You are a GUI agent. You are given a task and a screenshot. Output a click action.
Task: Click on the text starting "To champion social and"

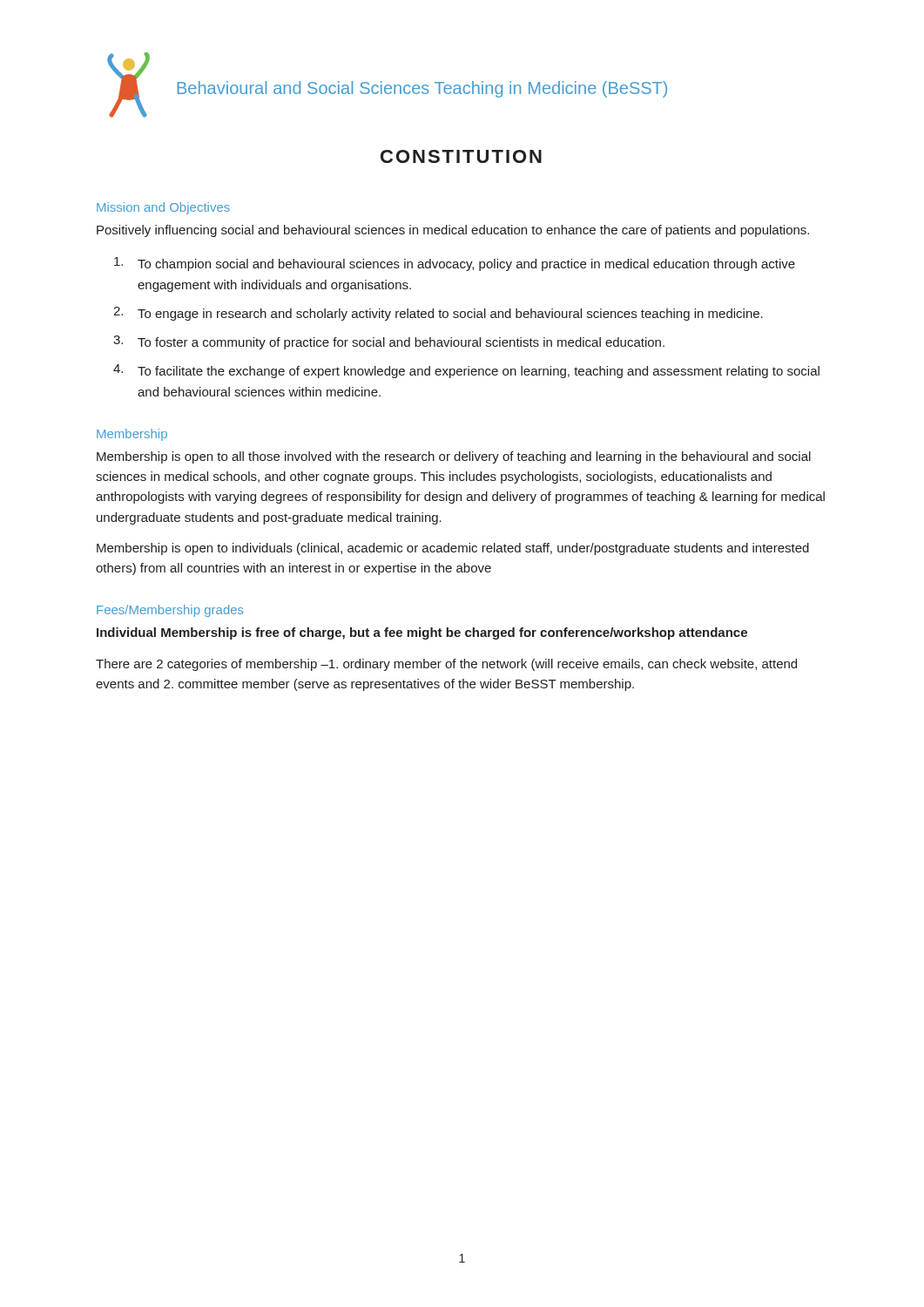[x=471, y=274]
